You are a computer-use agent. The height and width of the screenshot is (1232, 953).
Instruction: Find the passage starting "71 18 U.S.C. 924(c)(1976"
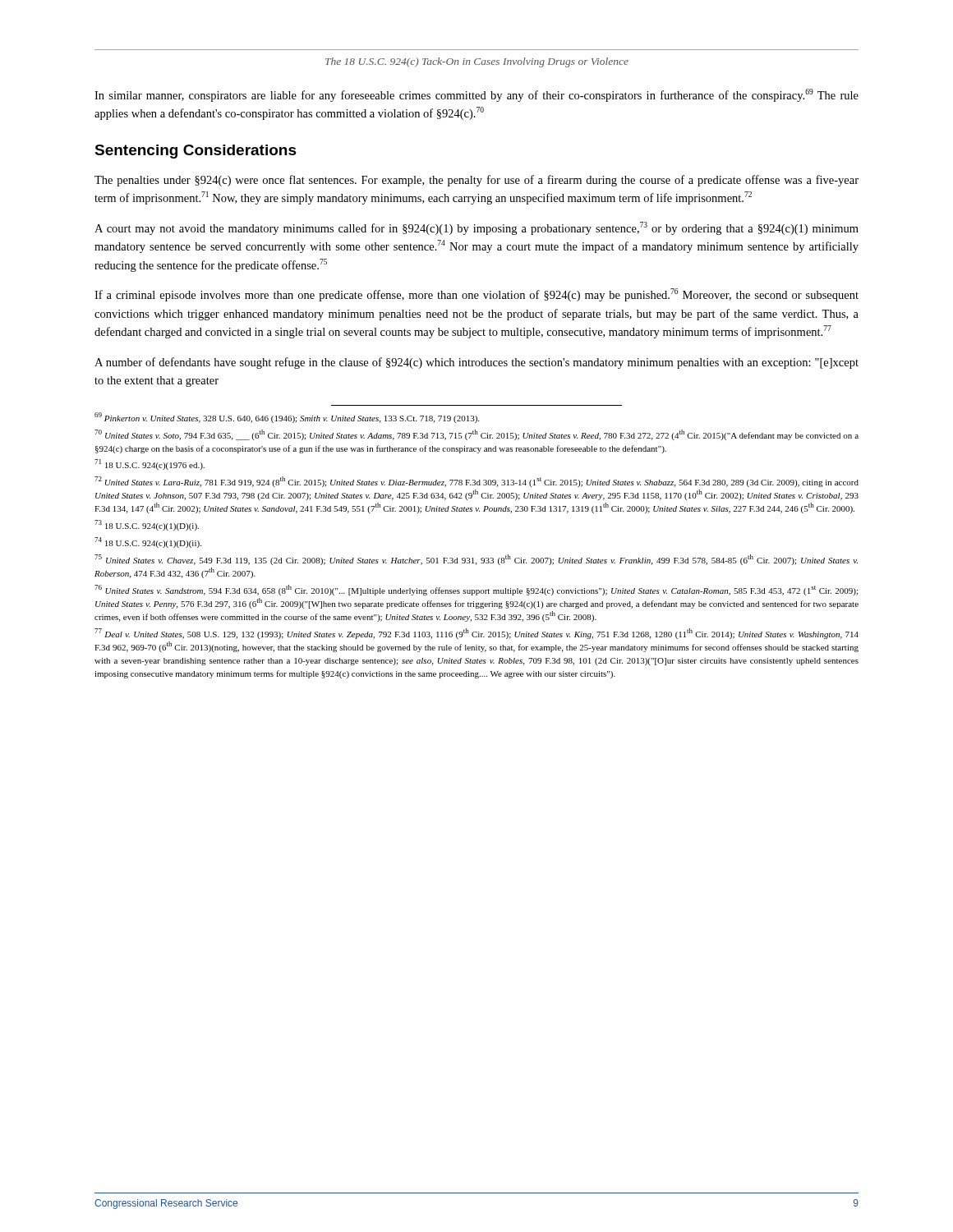[150, 465]
